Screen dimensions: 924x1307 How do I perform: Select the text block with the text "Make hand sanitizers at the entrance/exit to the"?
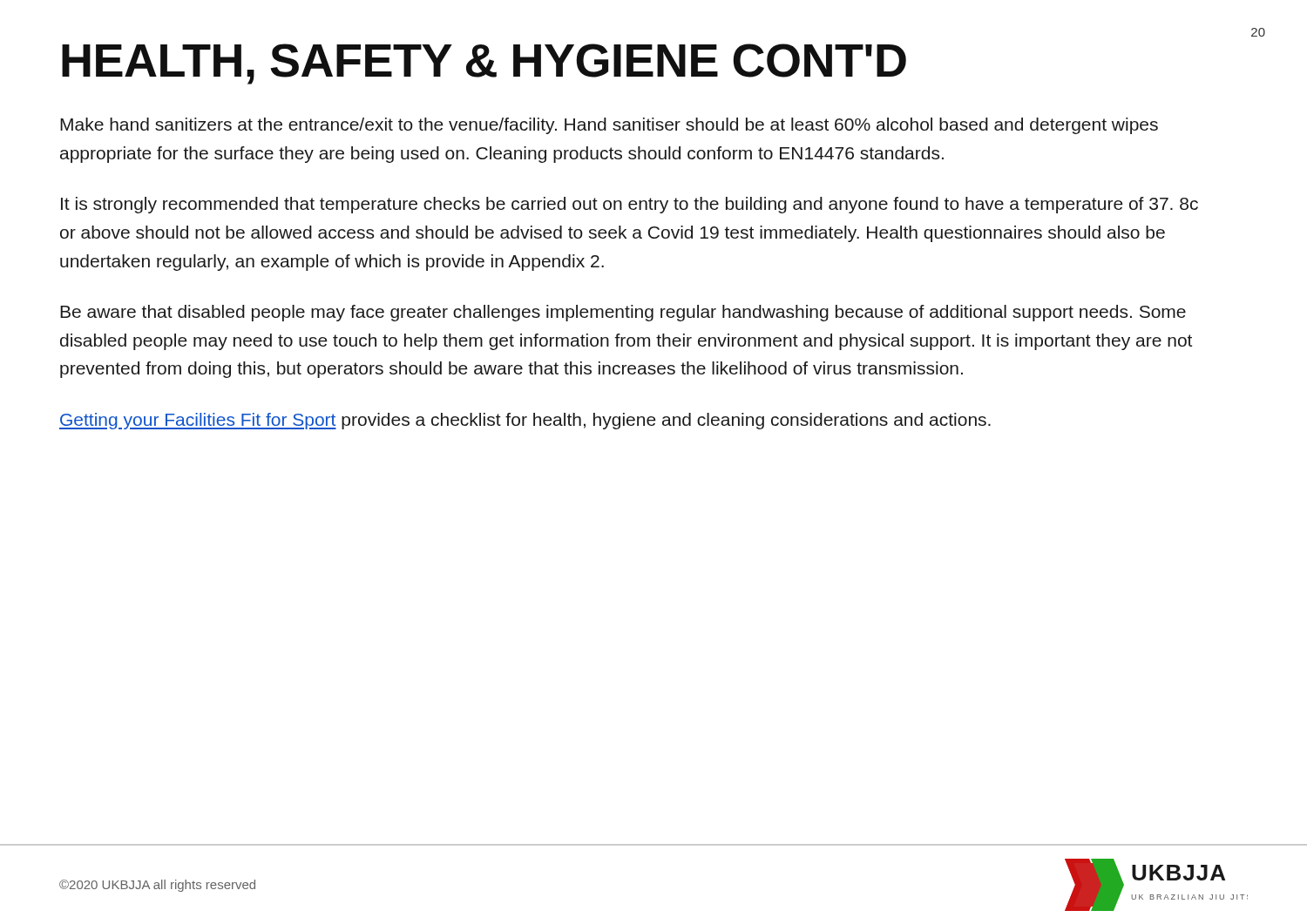click(x=609, y=139)
